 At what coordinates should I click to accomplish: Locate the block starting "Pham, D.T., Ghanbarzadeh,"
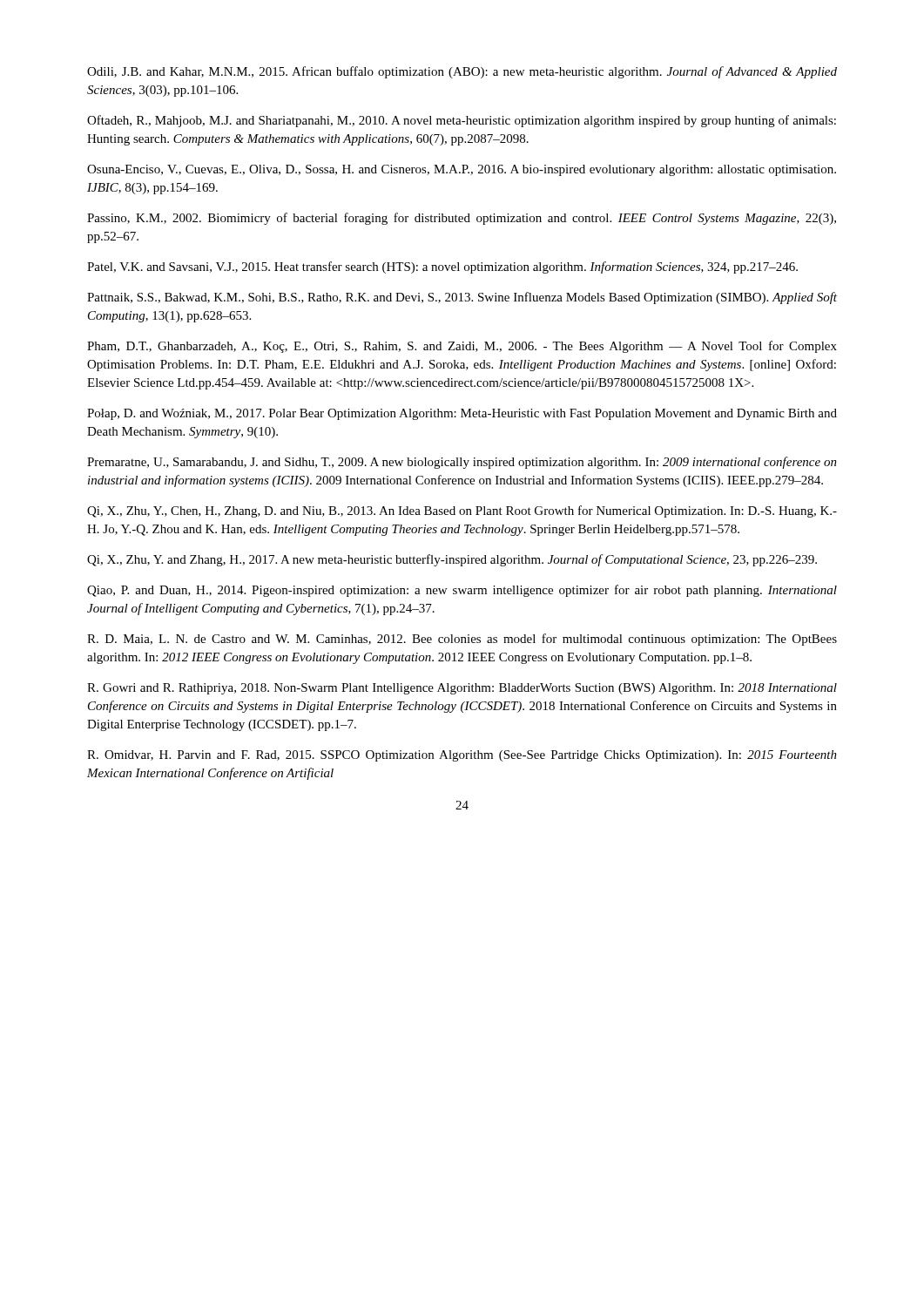click(462, 364)
